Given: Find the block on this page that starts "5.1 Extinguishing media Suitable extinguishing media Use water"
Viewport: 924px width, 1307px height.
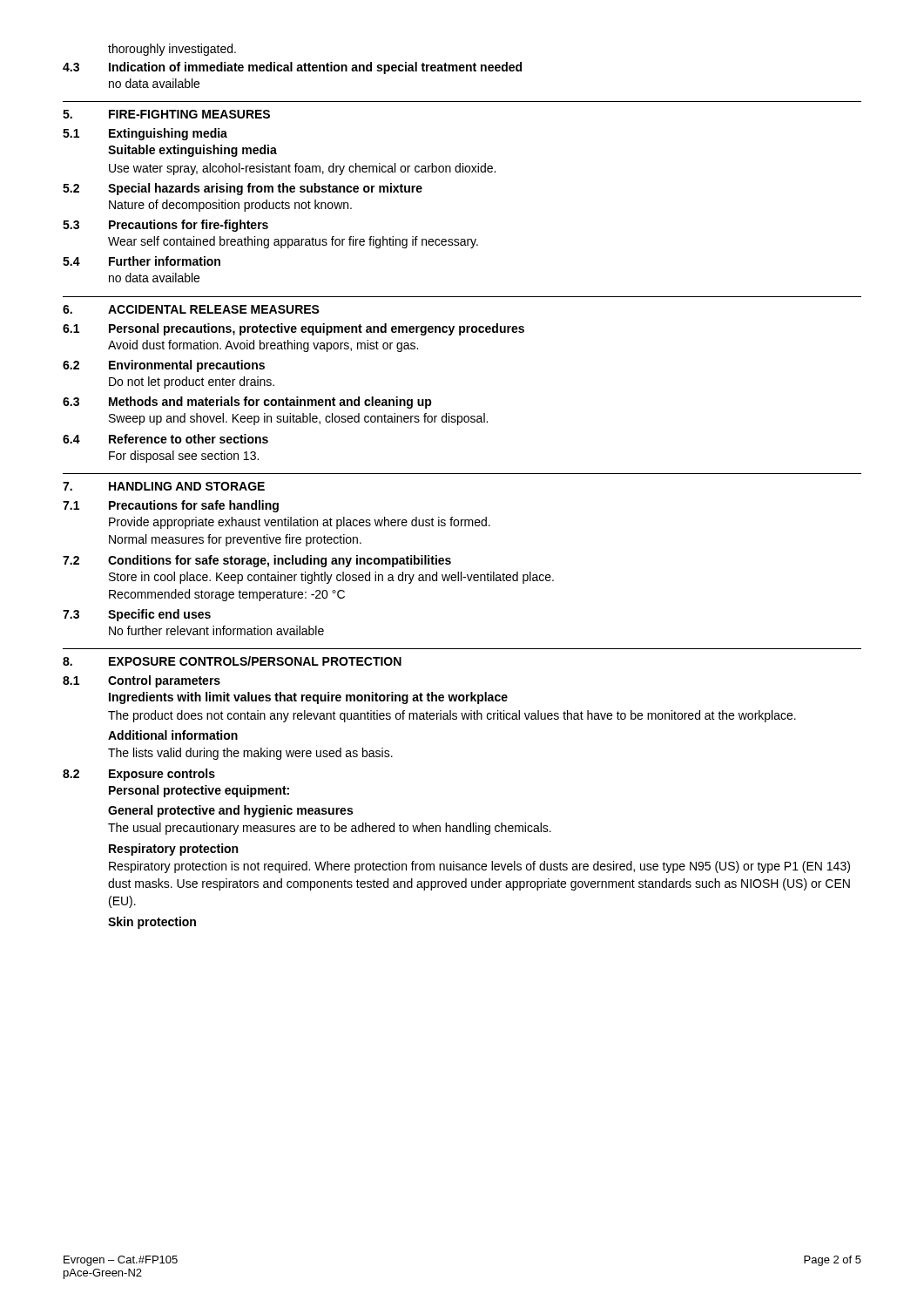Looking at the screenshot, I should [x=462, y=152].
